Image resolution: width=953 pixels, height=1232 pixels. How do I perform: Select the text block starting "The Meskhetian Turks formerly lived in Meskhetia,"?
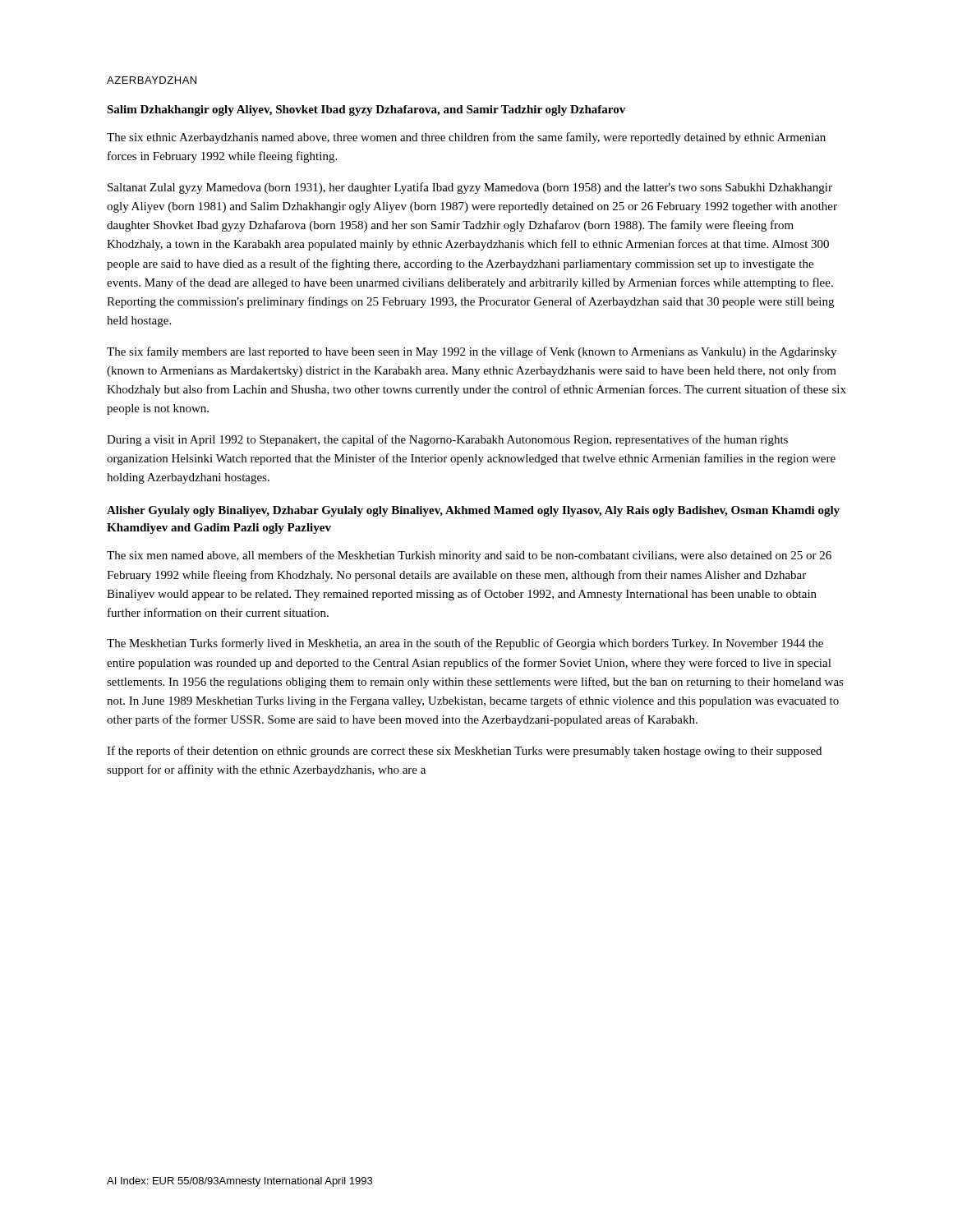[475, 681]
